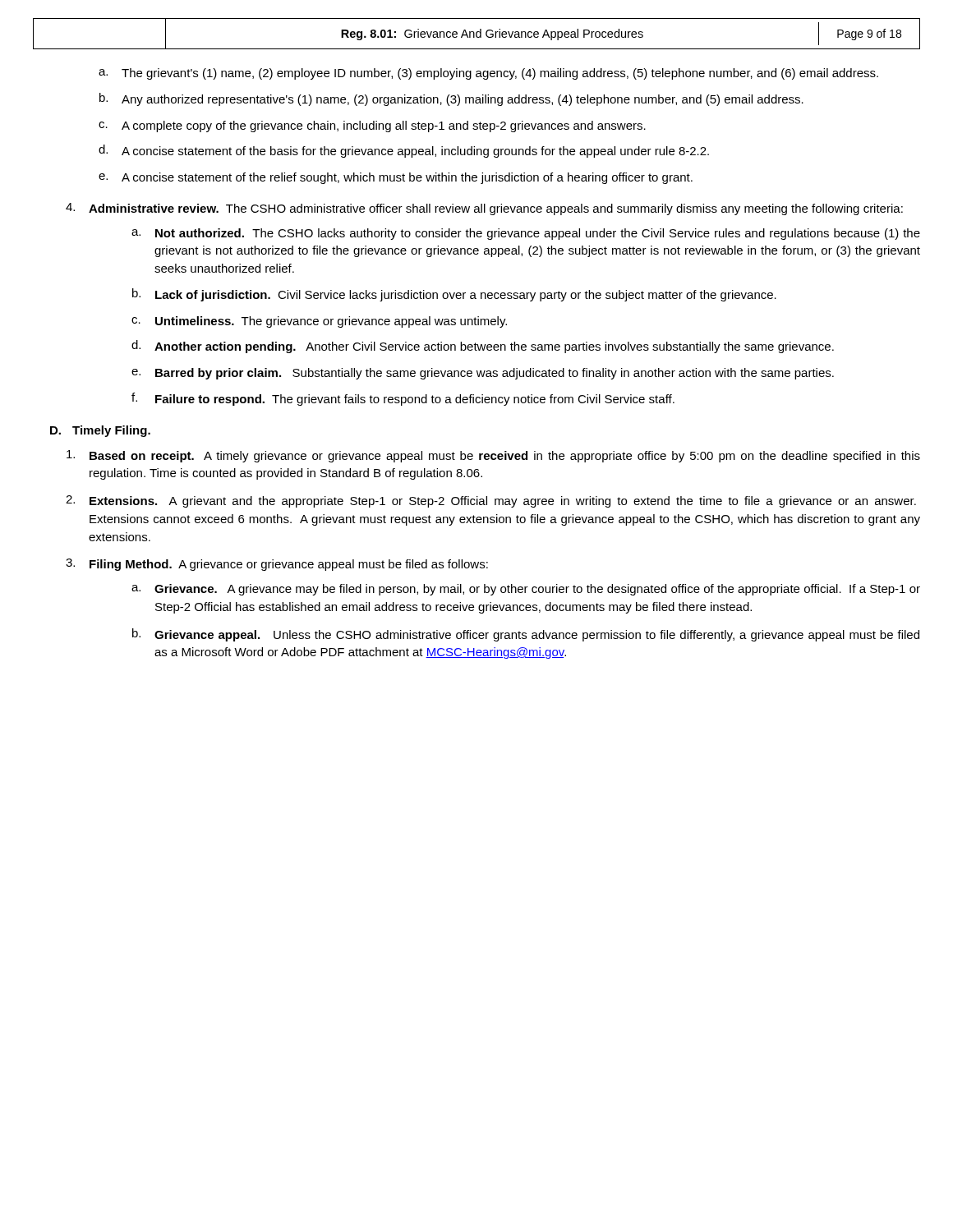Where is the passage that starts "e. Barred by prior claim. Substantially"?
The height and width of the screenshot is (1232, 953).
pos(526,373)
